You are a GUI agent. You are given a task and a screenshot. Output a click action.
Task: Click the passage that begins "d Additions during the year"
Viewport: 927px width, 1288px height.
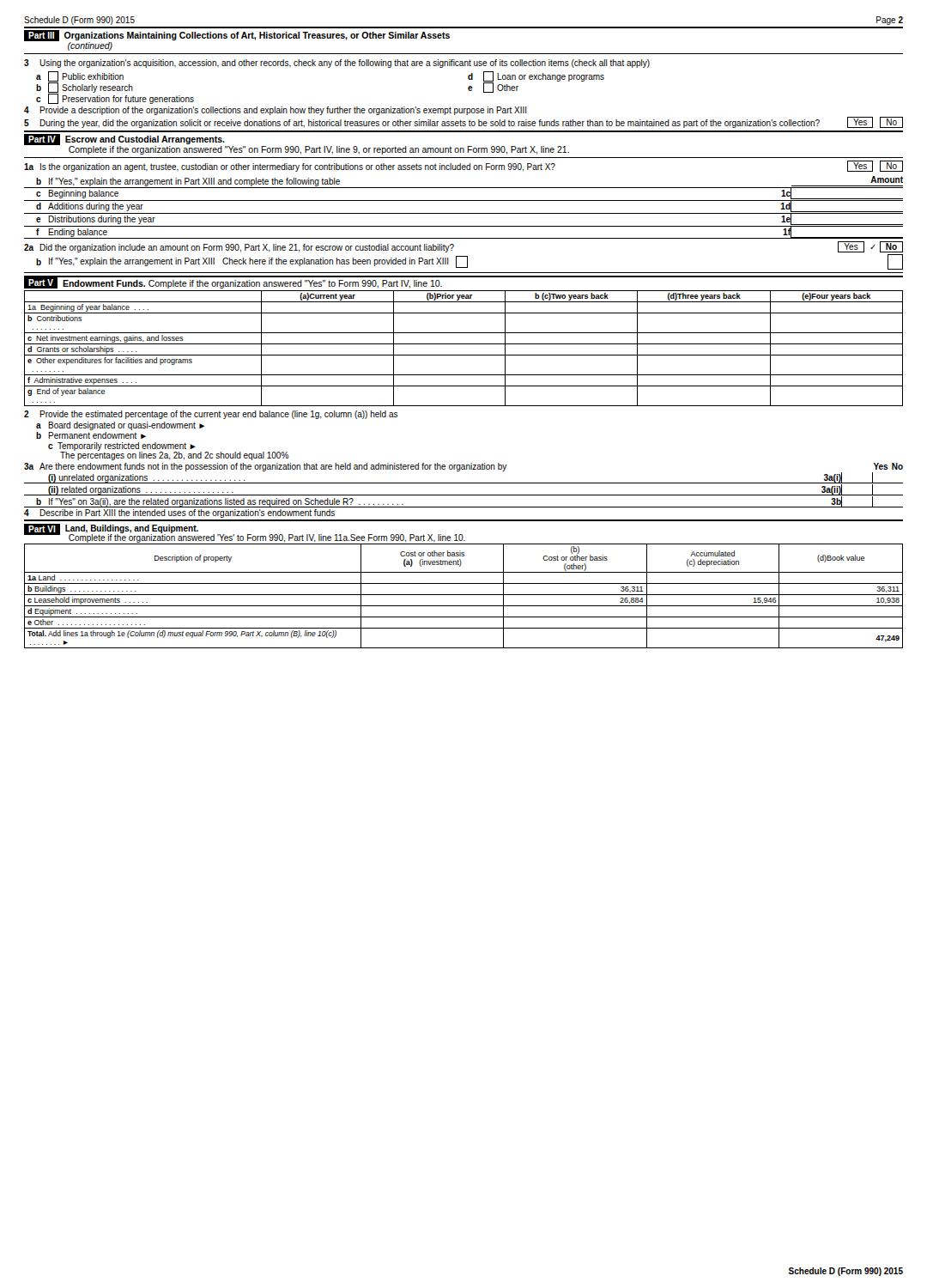[x=470, y=207]
